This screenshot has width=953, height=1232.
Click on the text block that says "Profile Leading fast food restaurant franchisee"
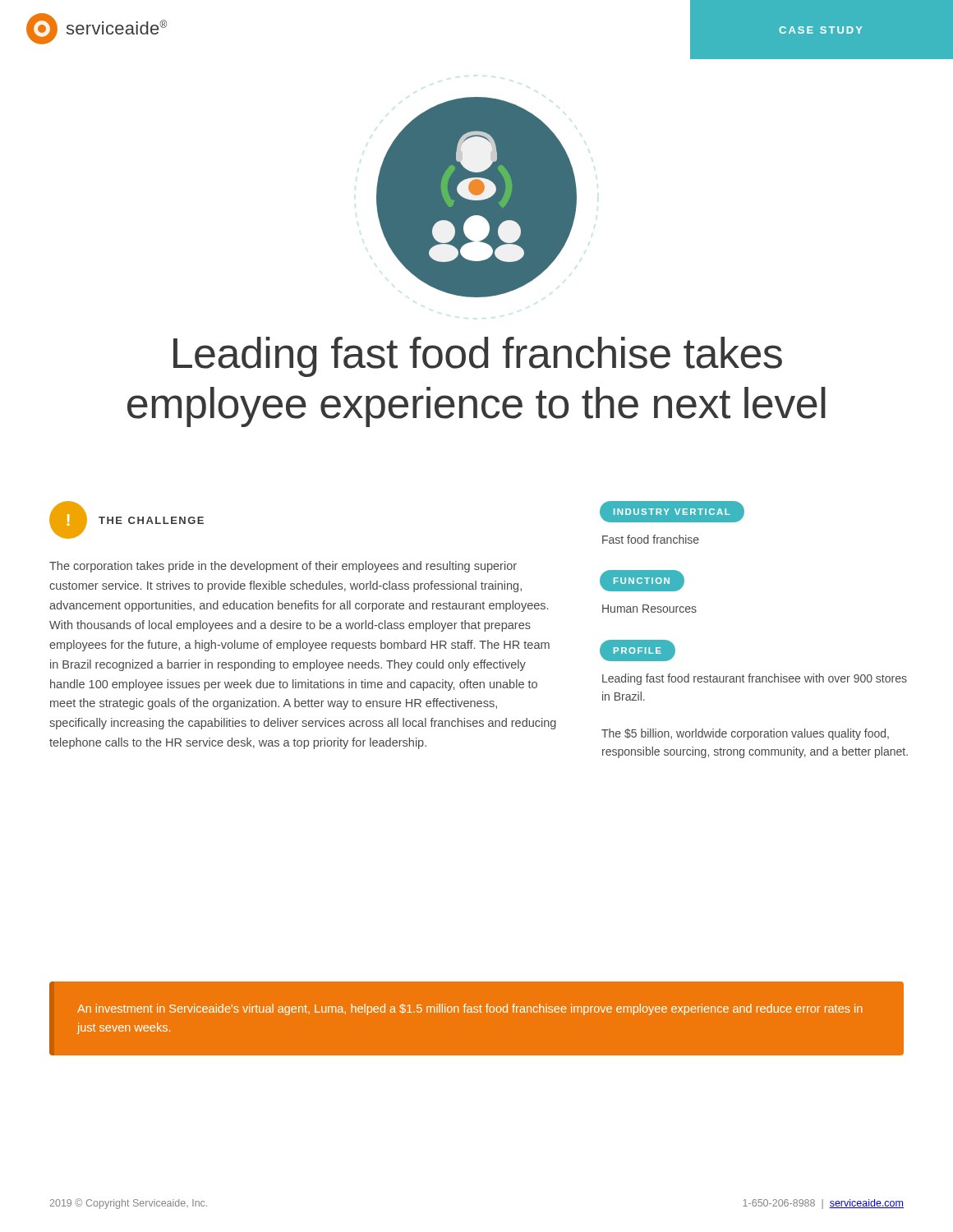click(638, 650)
